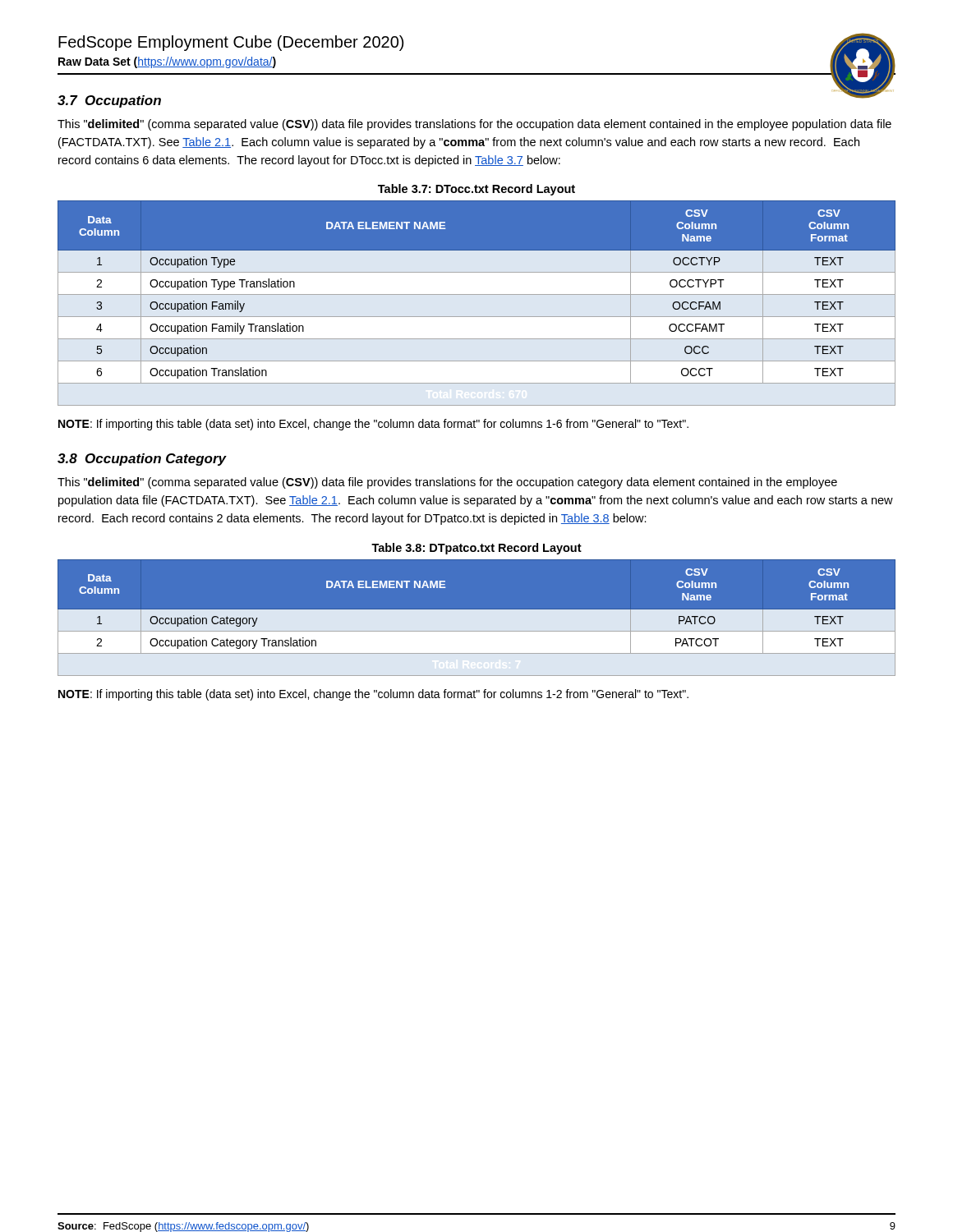Point to the caption beginning "Table 3.8: DTpatco.txt Record"
953x1232 pixels.
click(476, 547)
